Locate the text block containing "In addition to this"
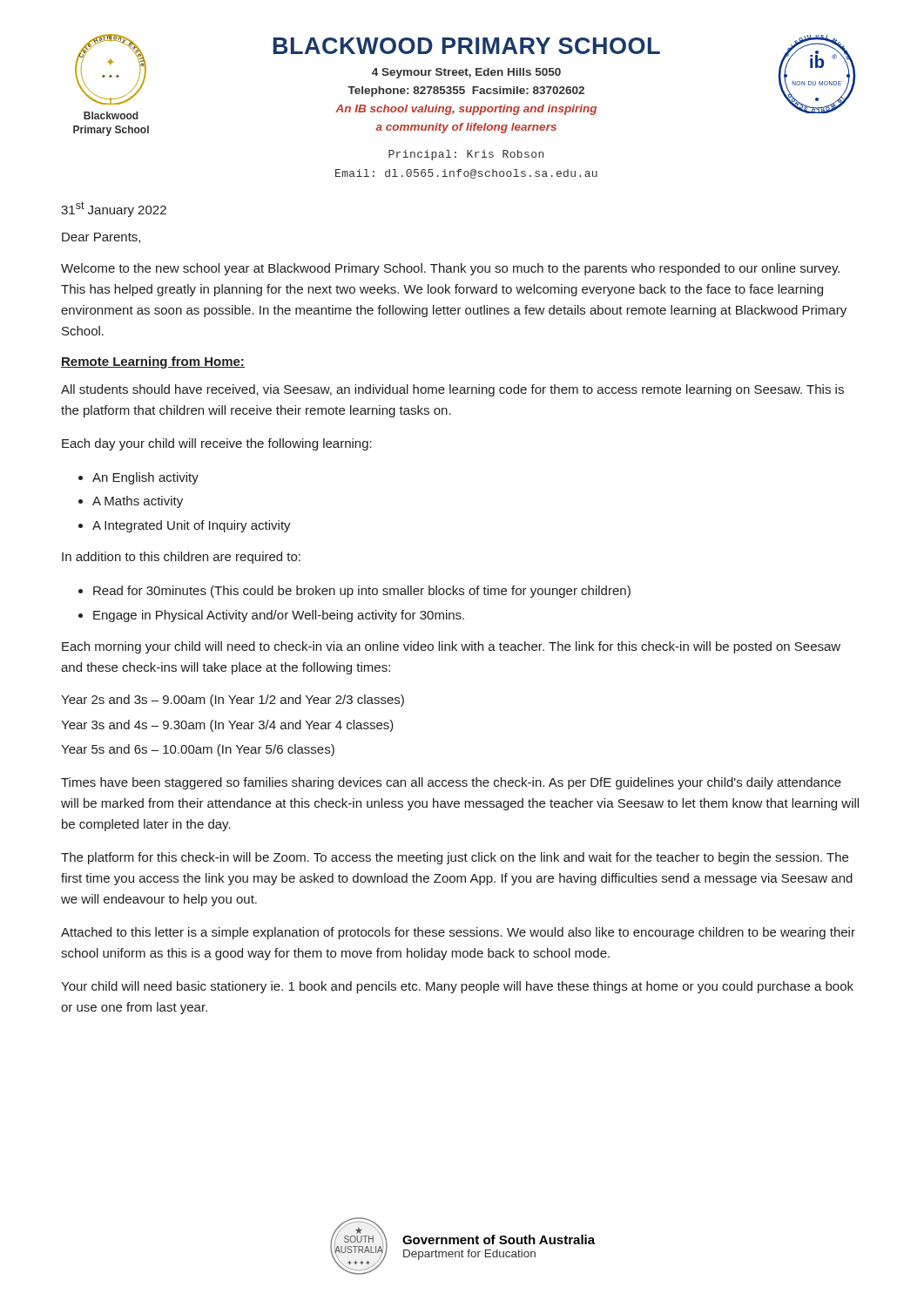 pos(181,557)
